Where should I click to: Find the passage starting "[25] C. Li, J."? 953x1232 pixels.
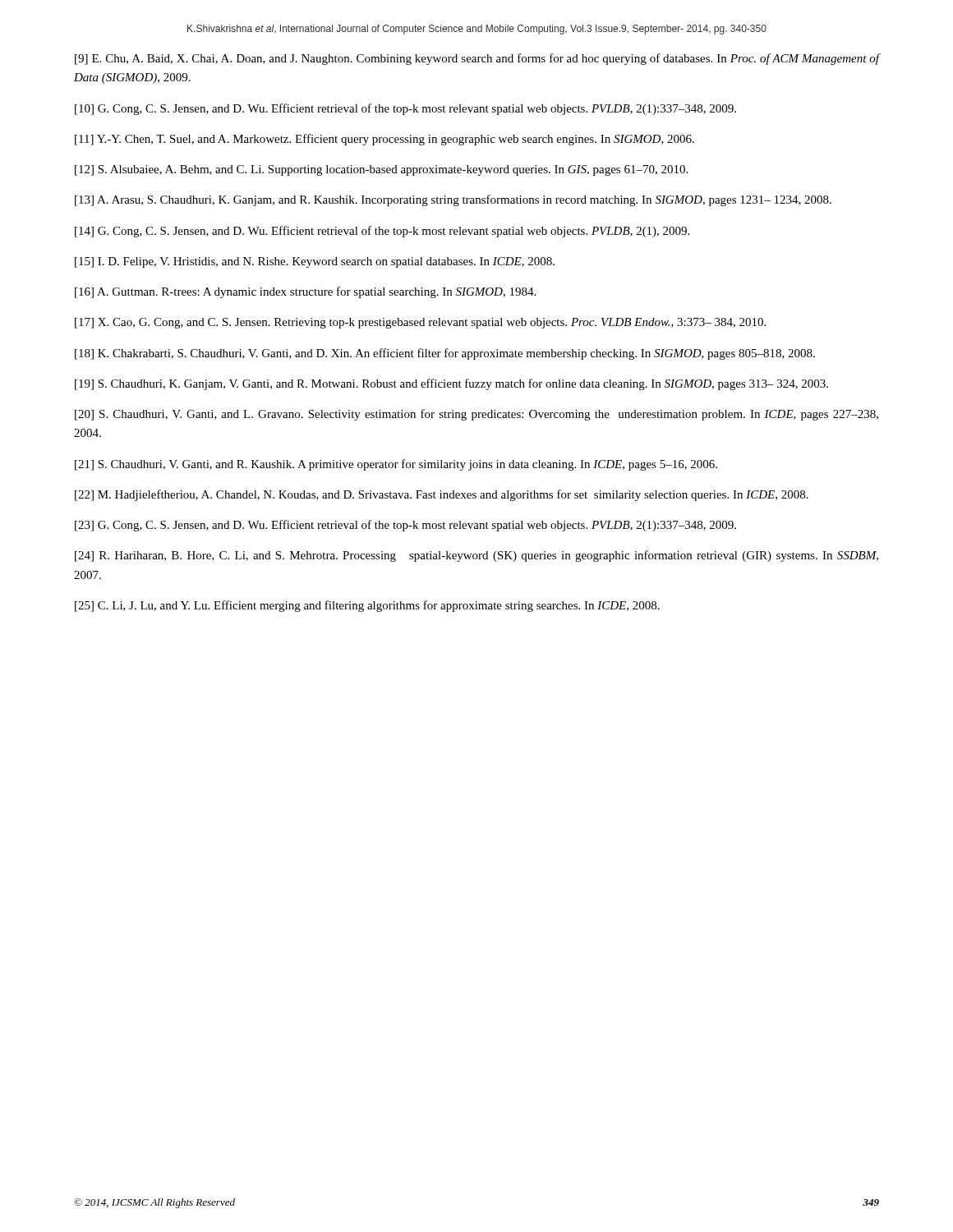tap(367, 605)
